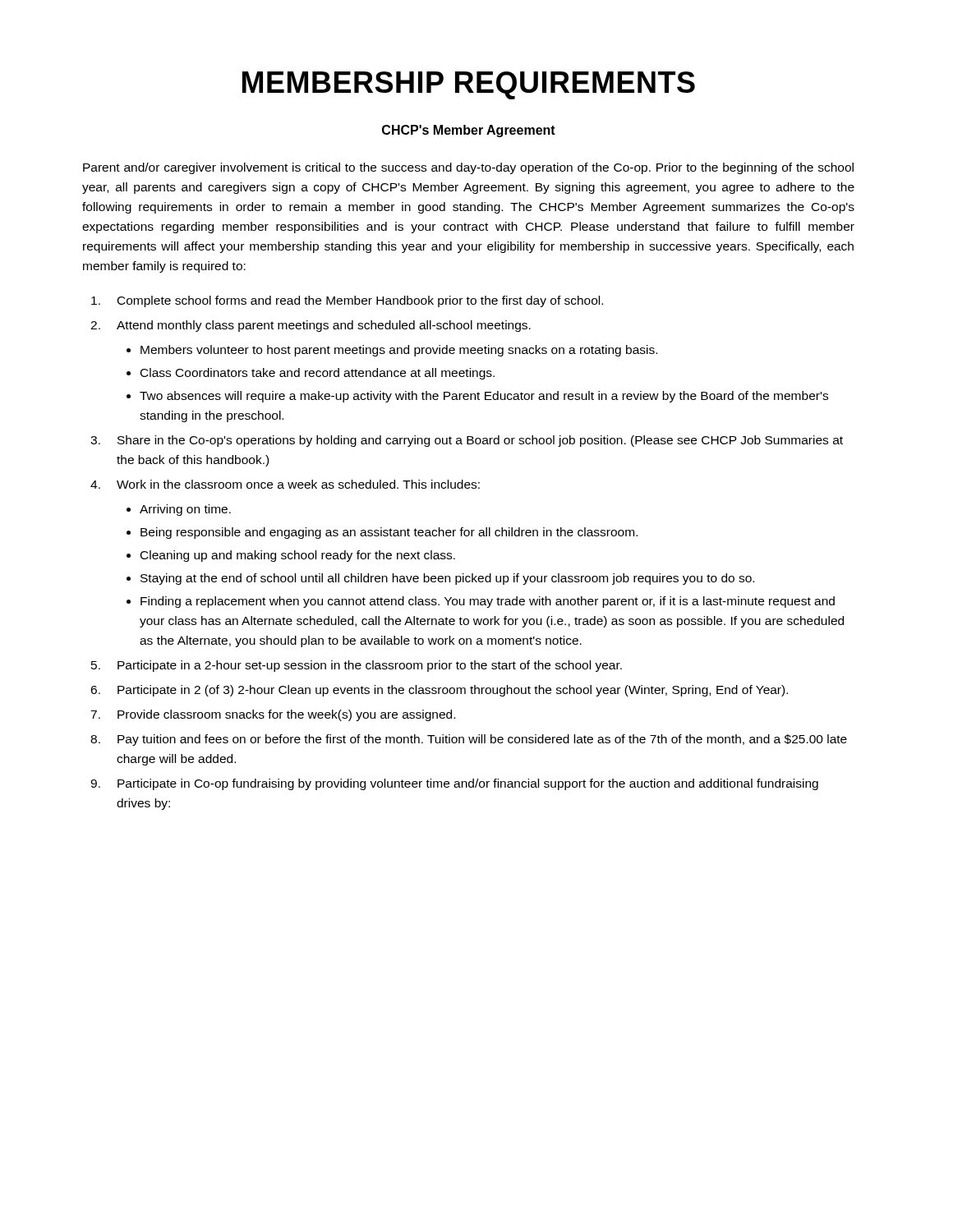
Task: Select the list item with the text "Provide classroom snacks for"
Action: point(287,714)
